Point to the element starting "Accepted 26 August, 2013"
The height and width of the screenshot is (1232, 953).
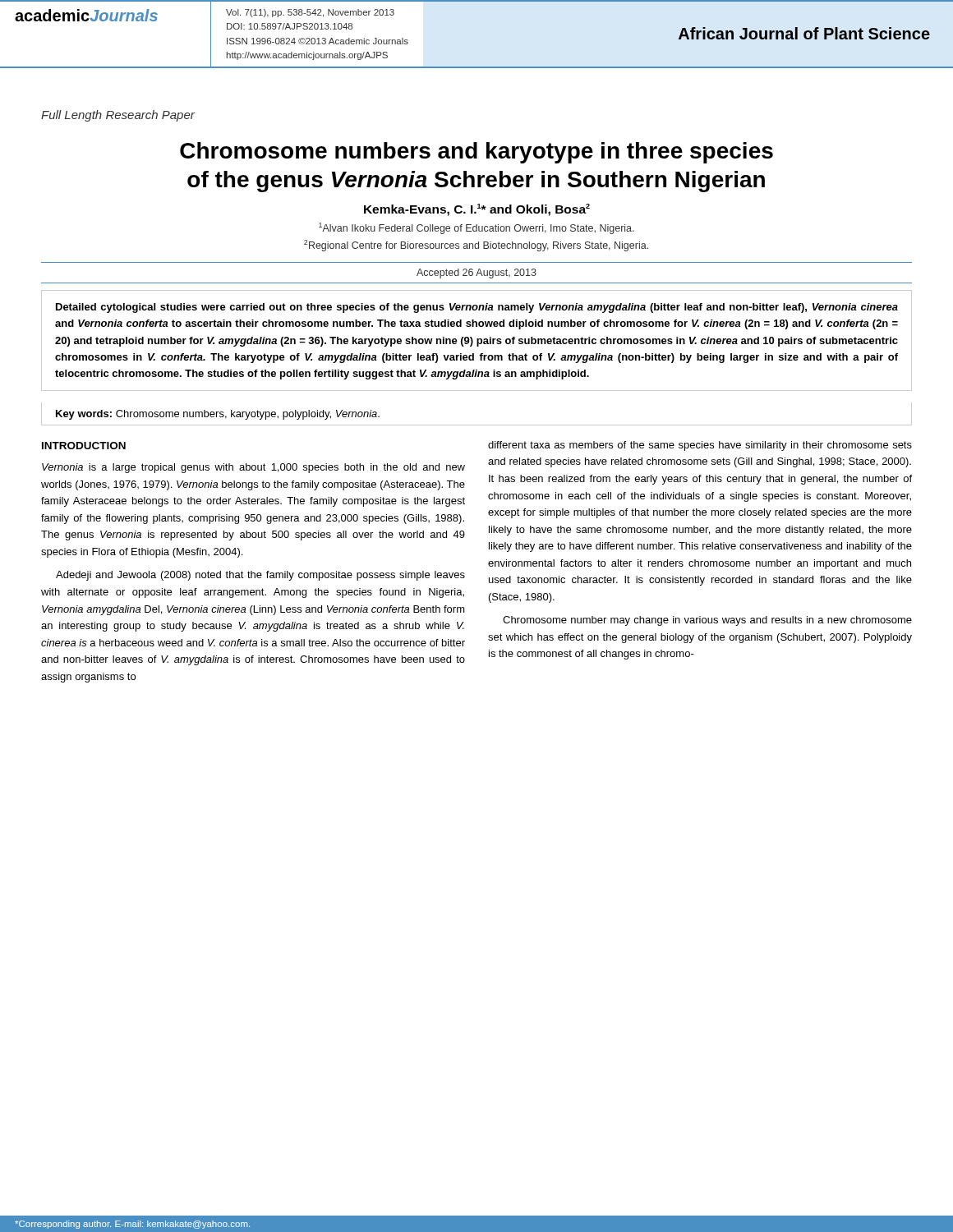[476, 273]
